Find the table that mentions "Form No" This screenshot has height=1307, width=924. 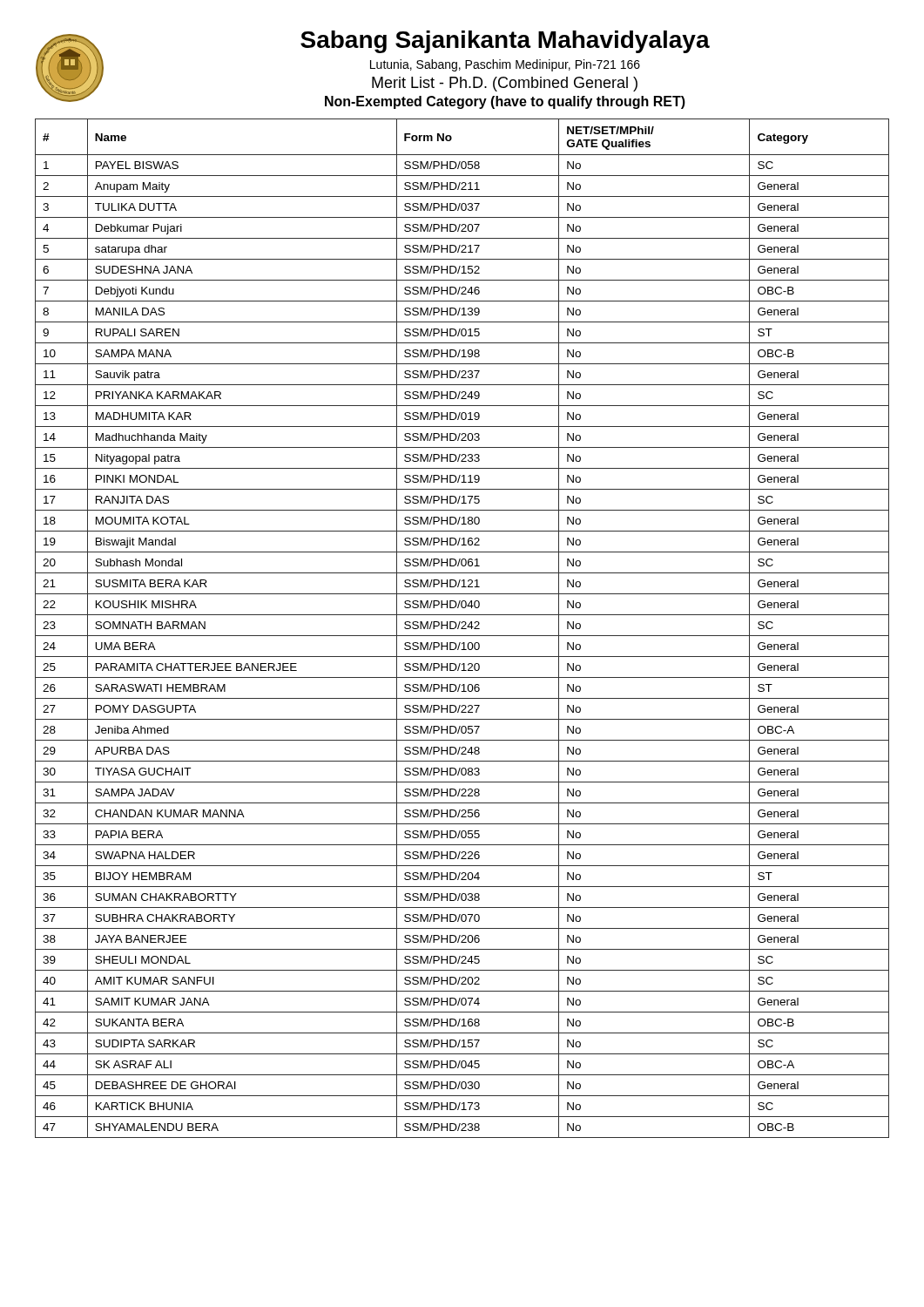(x=462, y=628)
